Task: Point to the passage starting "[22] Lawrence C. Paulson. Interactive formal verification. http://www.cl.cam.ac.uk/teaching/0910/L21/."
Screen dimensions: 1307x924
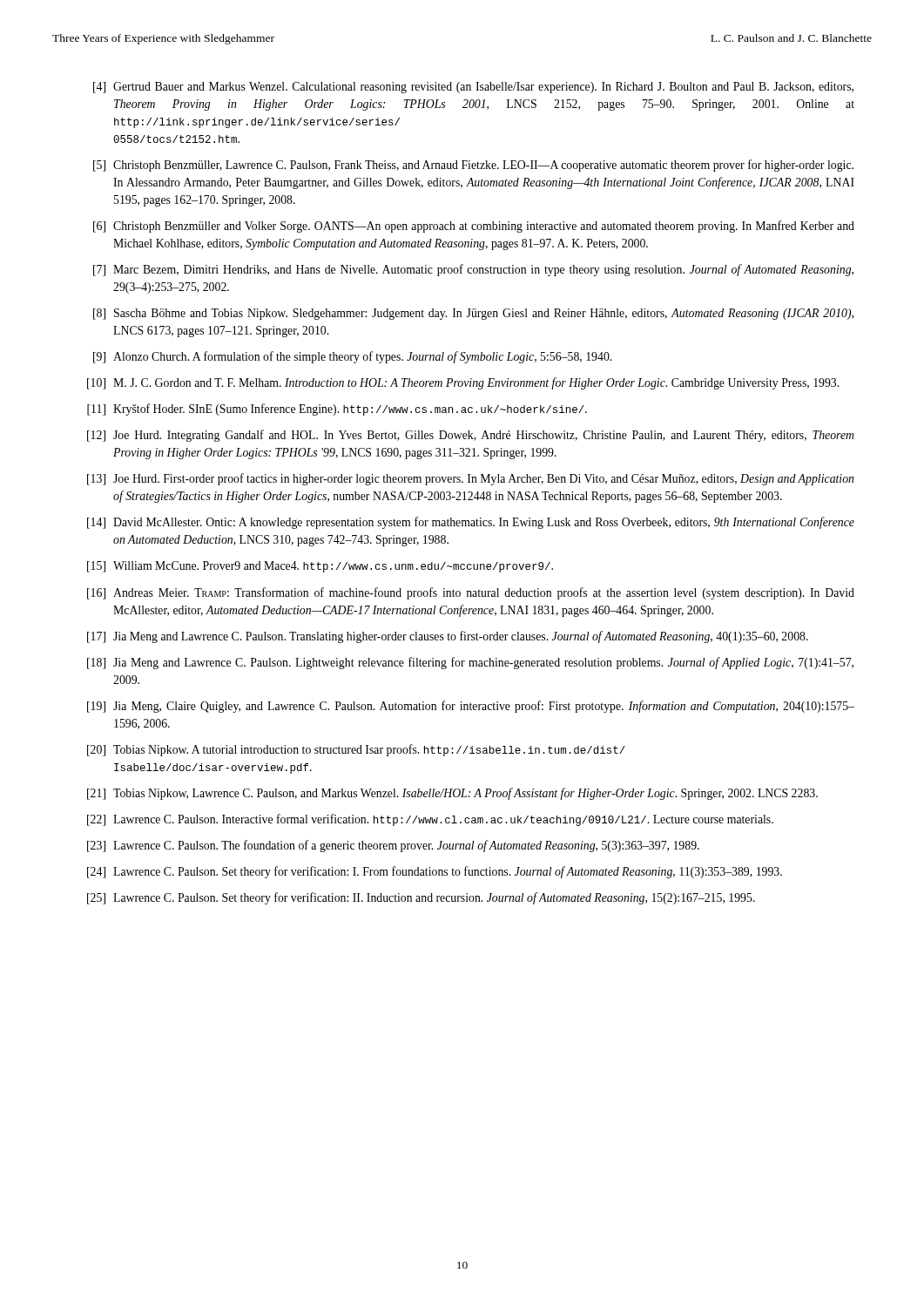Action: [x=462, y=820]
